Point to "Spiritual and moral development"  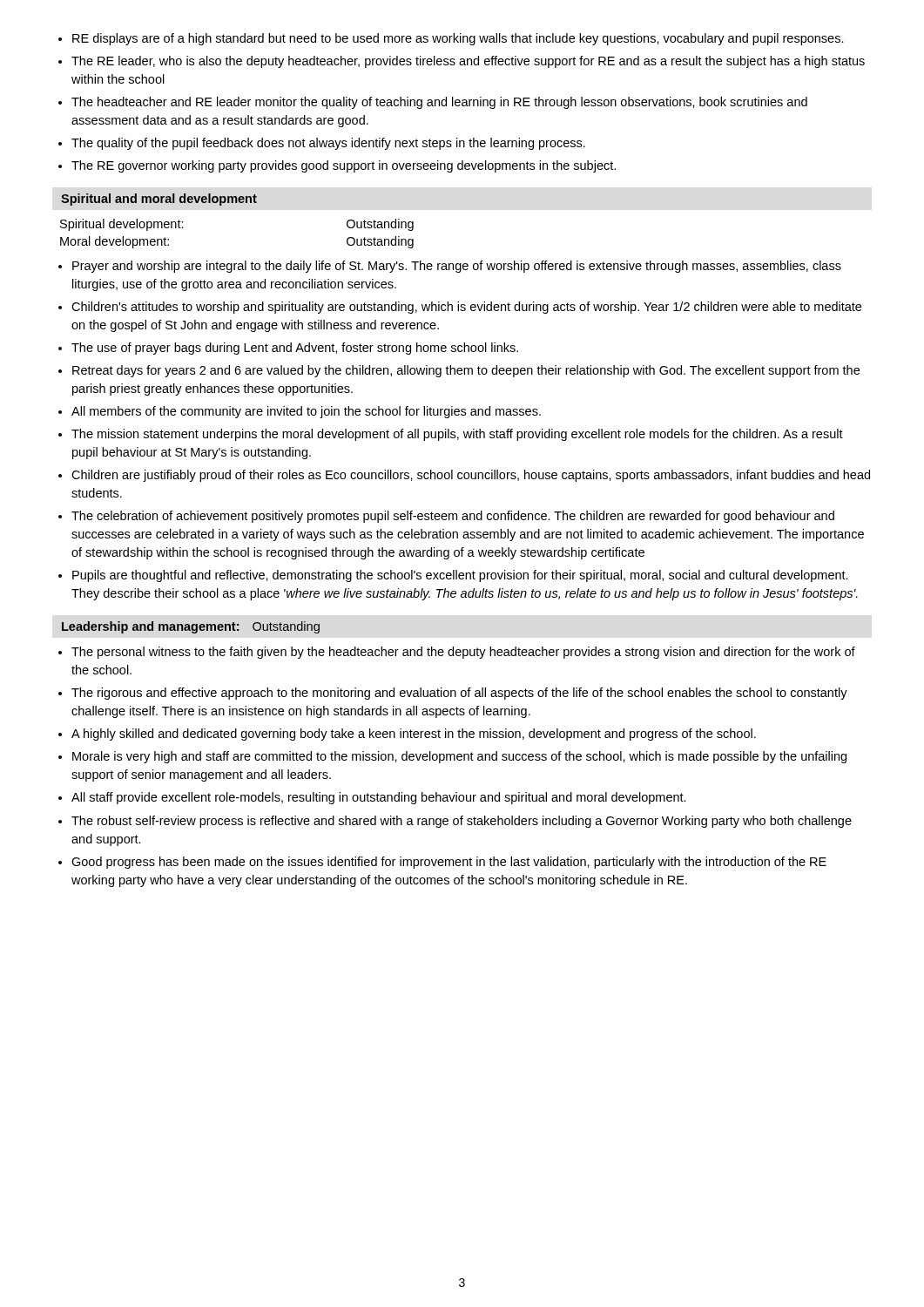pyautogui.click(x=159, y=199)
